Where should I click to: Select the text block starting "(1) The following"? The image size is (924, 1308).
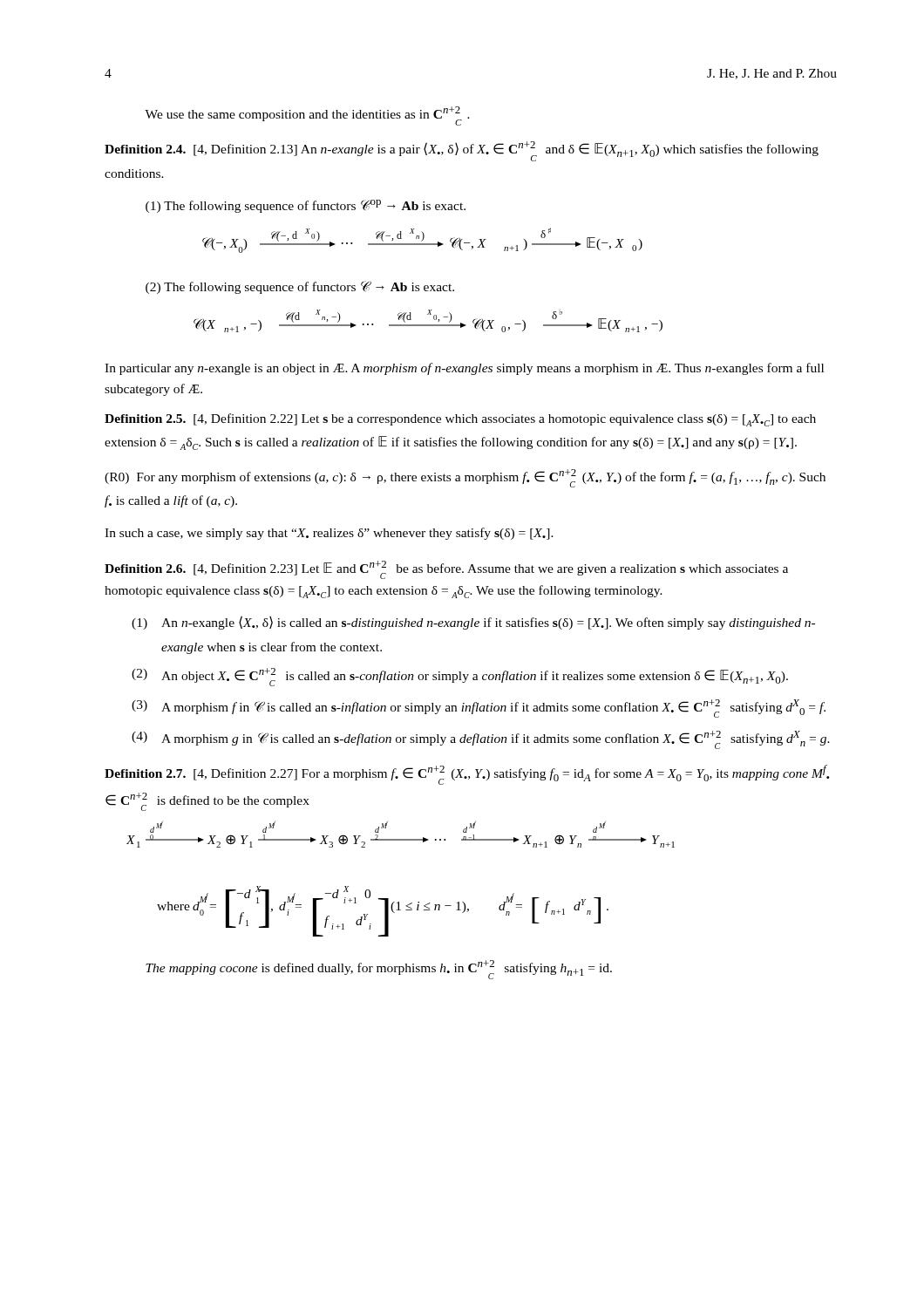click(306, 206)
